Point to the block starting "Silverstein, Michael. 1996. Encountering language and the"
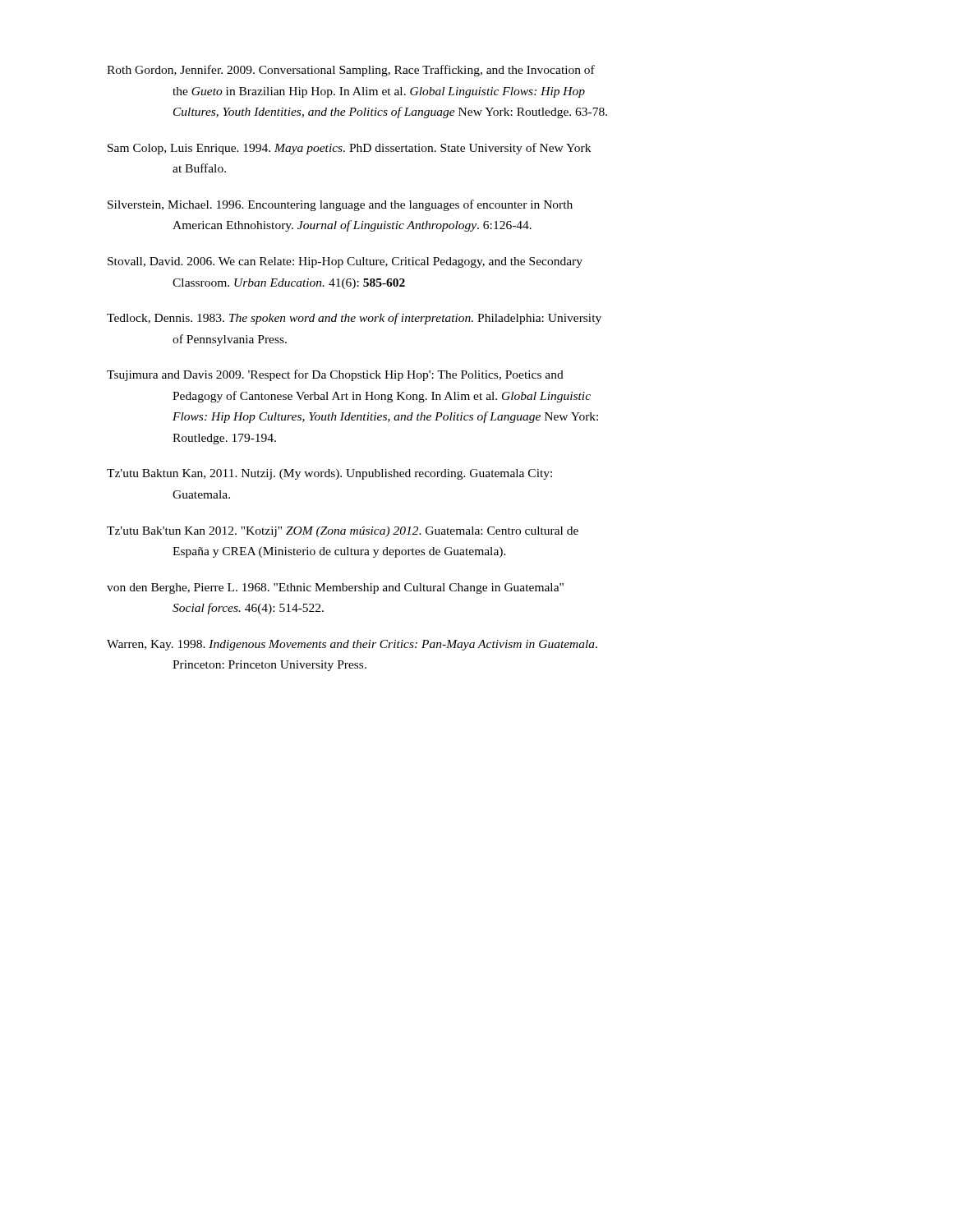 click(x=476, y=215)
